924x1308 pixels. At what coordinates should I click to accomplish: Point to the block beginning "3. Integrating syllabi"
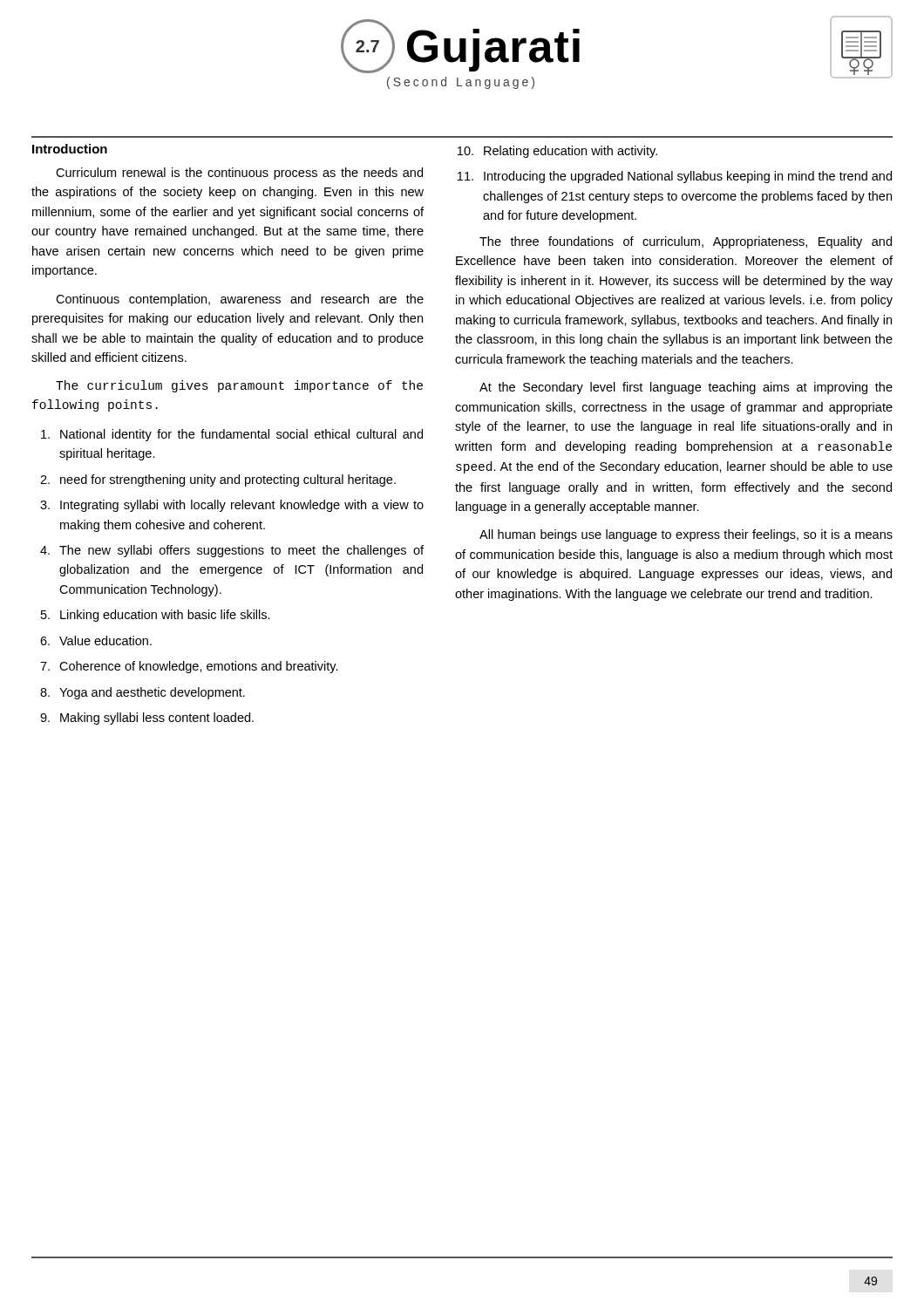click(228, 515)
